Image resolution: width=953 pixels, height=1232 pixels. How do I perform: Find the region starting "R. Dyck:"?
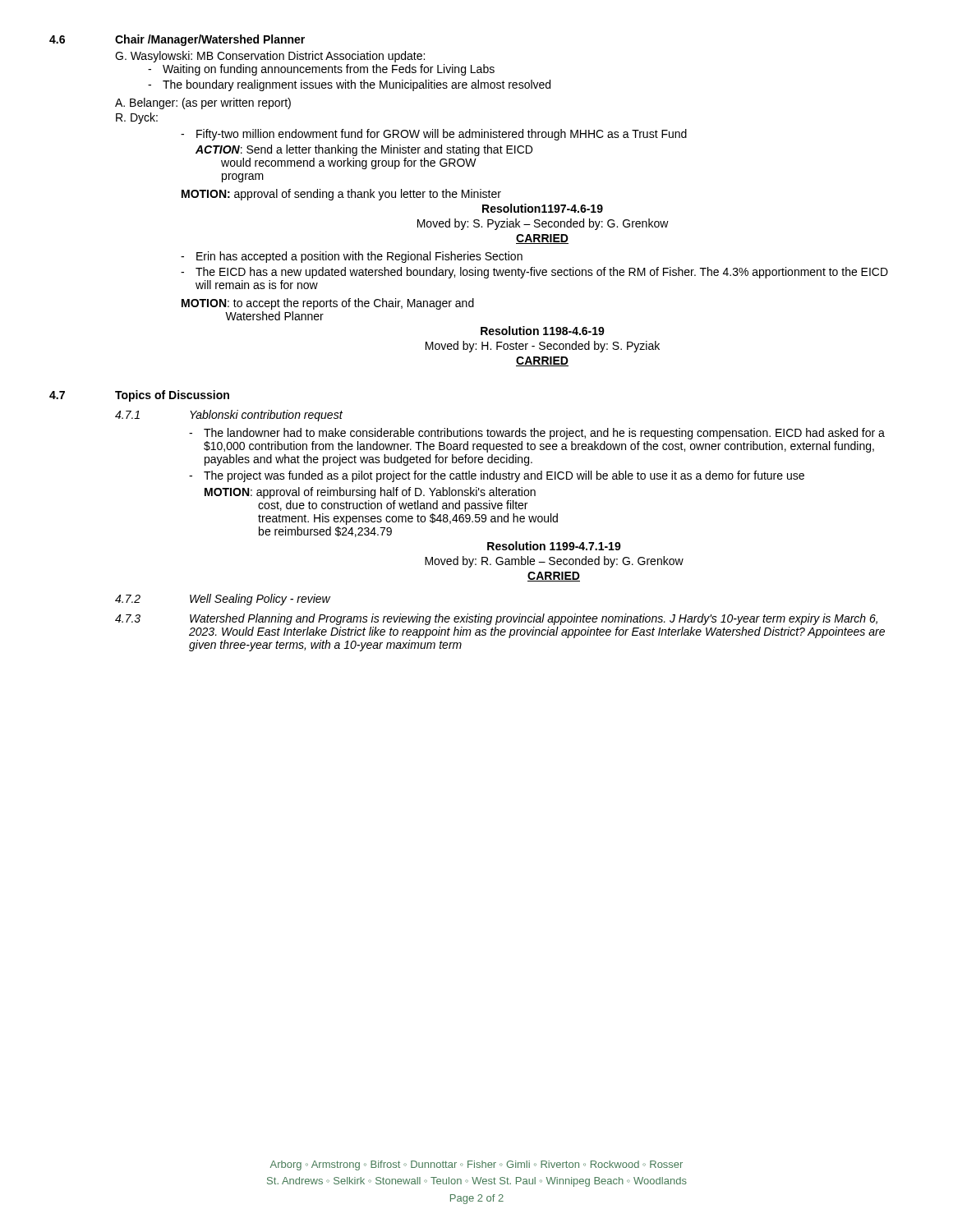click(x=137, y=117)
